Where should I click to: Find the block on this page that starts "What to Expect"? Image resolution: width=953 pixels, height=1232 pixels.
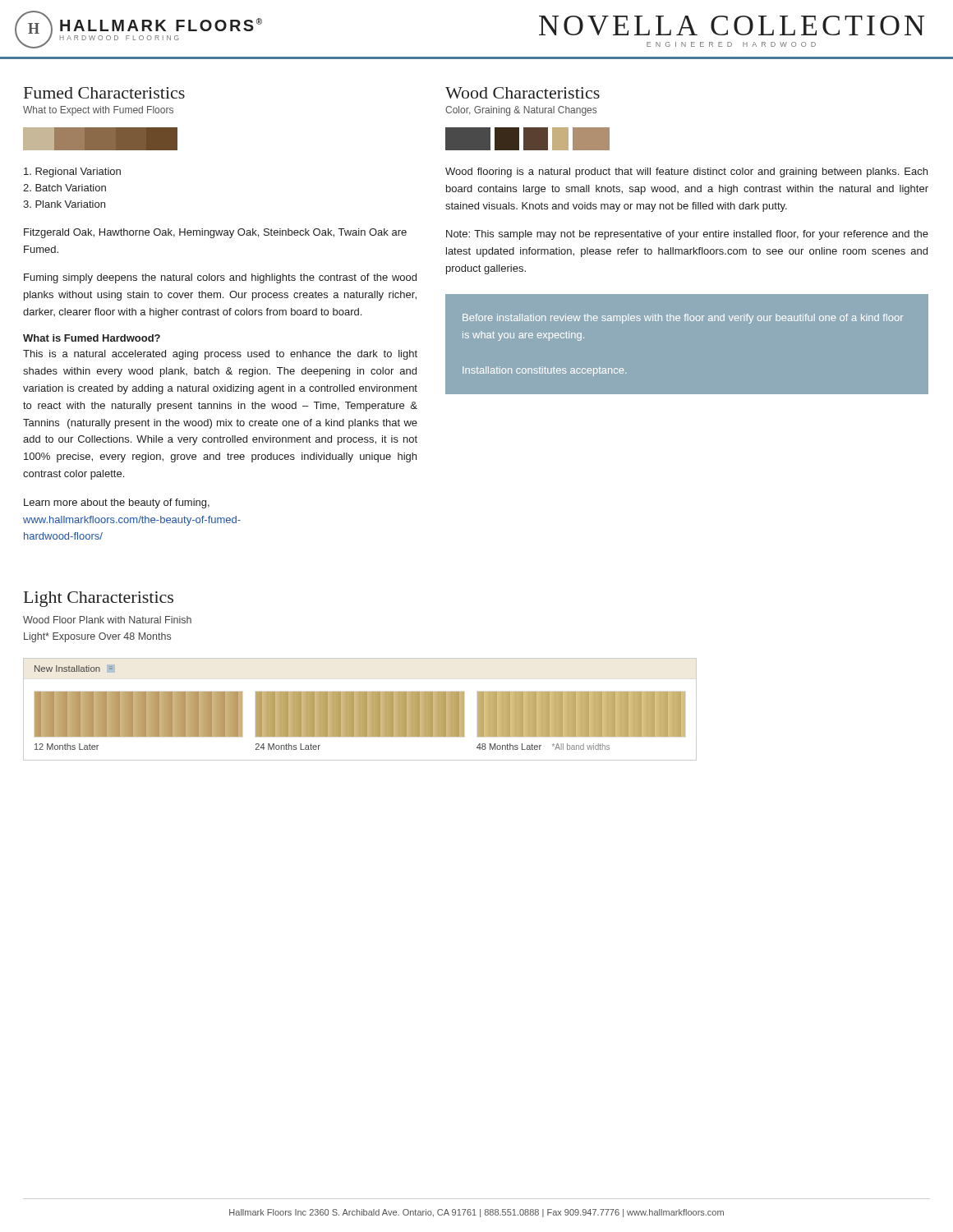pos(98,110)
